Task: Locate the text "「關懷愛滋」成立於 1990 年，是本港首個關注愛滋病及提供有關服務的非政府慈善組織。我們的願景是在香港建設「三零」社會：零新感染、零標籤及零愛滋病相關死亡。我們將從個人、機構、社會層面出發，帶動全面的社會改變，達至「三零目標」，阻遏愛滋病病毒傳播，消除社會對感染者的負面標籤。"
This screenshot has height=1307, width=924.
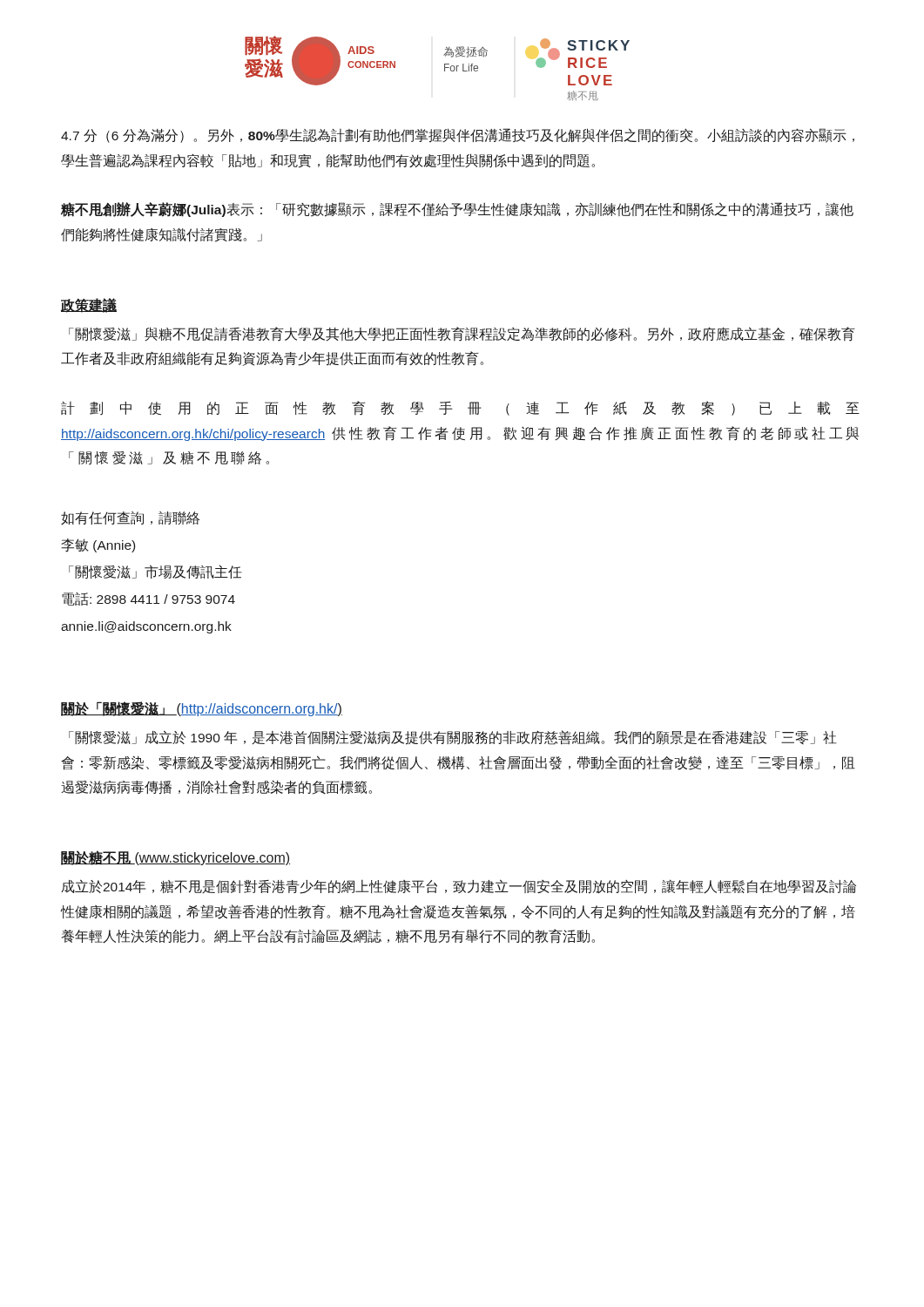Action: (x=458, y=763)
